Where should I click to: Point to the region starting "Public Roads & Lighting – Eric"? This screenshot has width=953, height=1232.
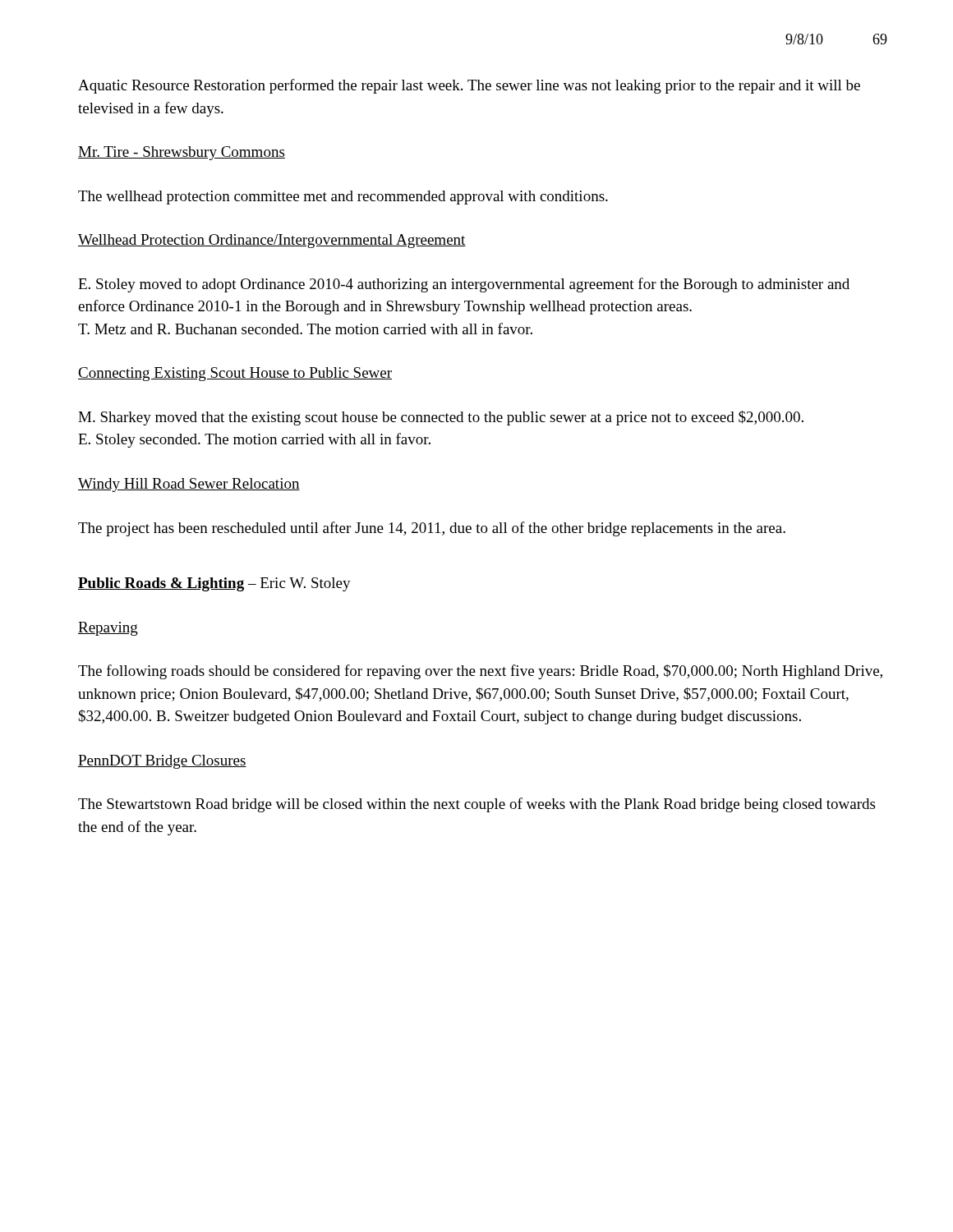(x=214, y=583)
